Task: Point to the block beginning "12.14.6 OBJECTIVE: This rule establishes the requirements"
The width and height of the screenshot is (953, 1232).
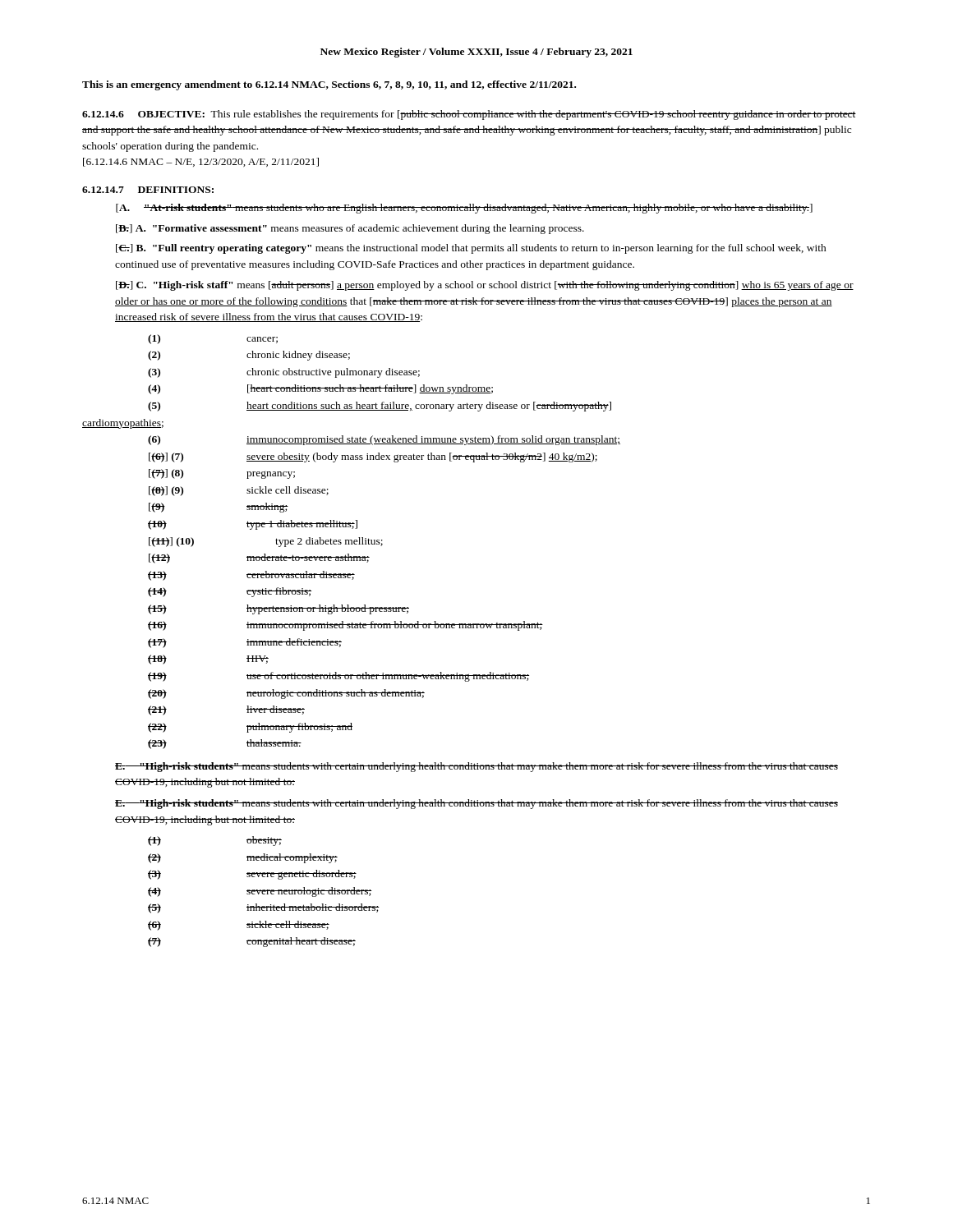Action: pos(469,137)
